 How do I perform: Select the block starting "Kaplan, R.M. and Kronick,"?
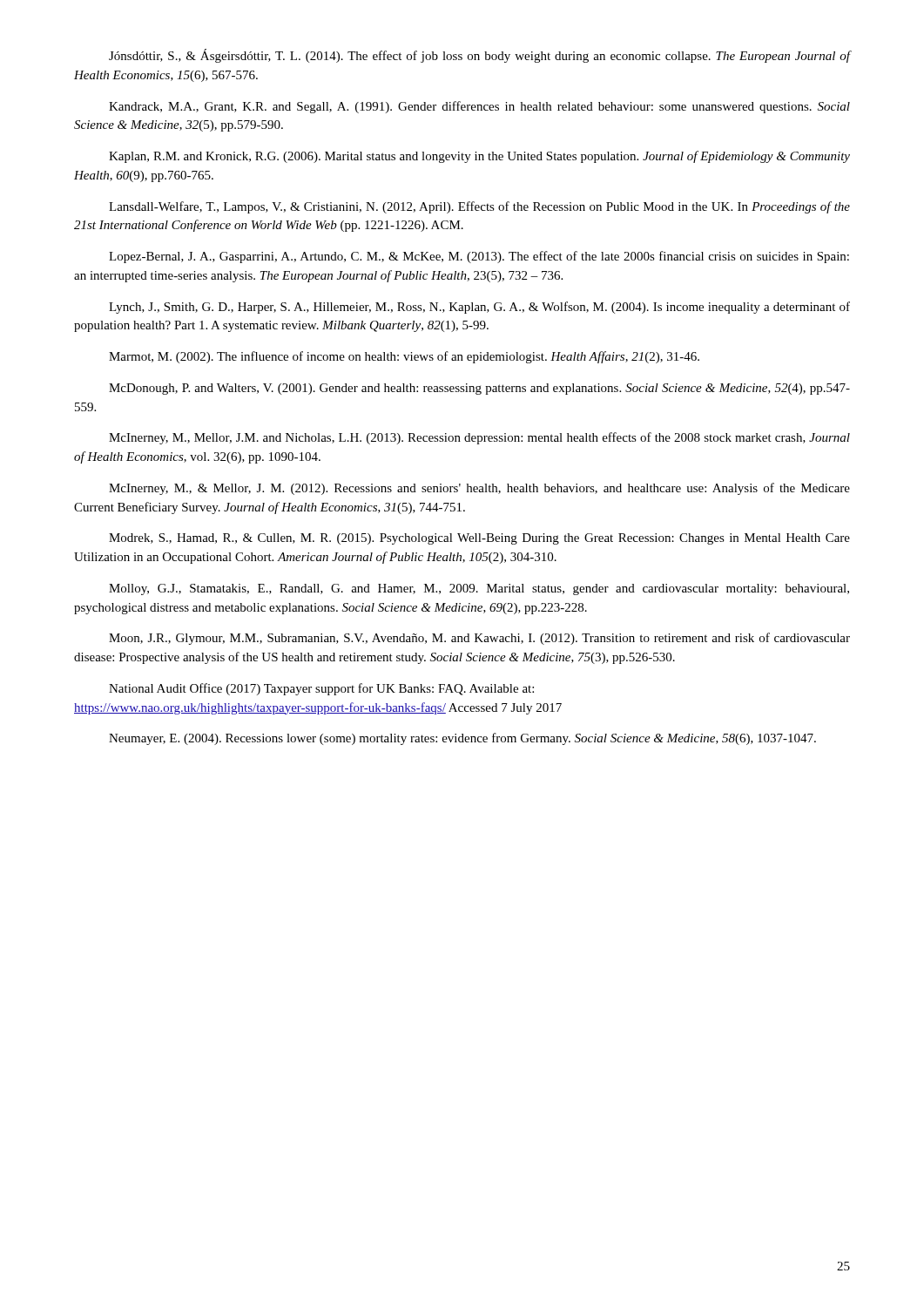click(x=462, y=166)
